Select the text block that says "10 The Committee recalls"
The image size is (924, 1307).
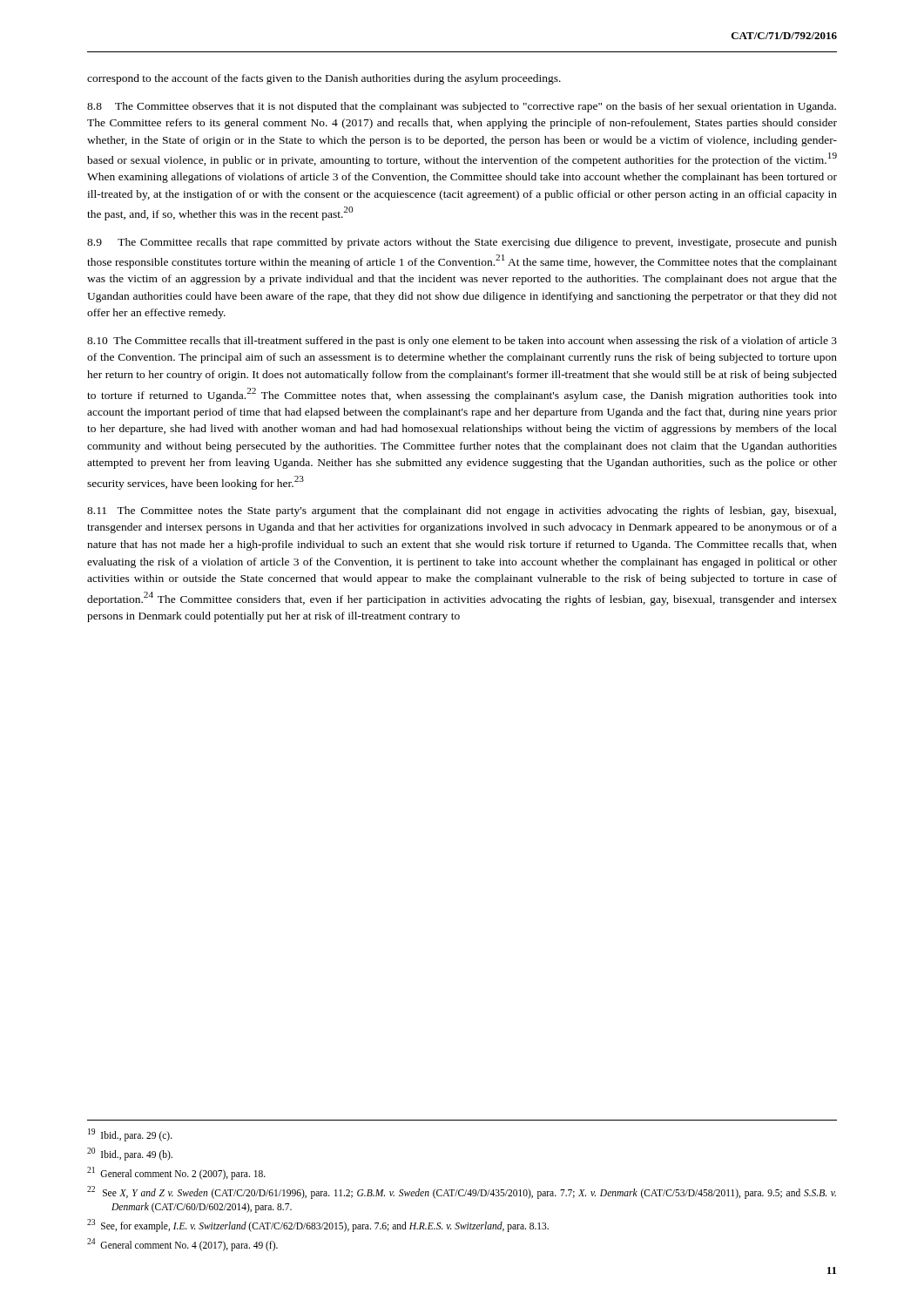click(x=462, y=412)
